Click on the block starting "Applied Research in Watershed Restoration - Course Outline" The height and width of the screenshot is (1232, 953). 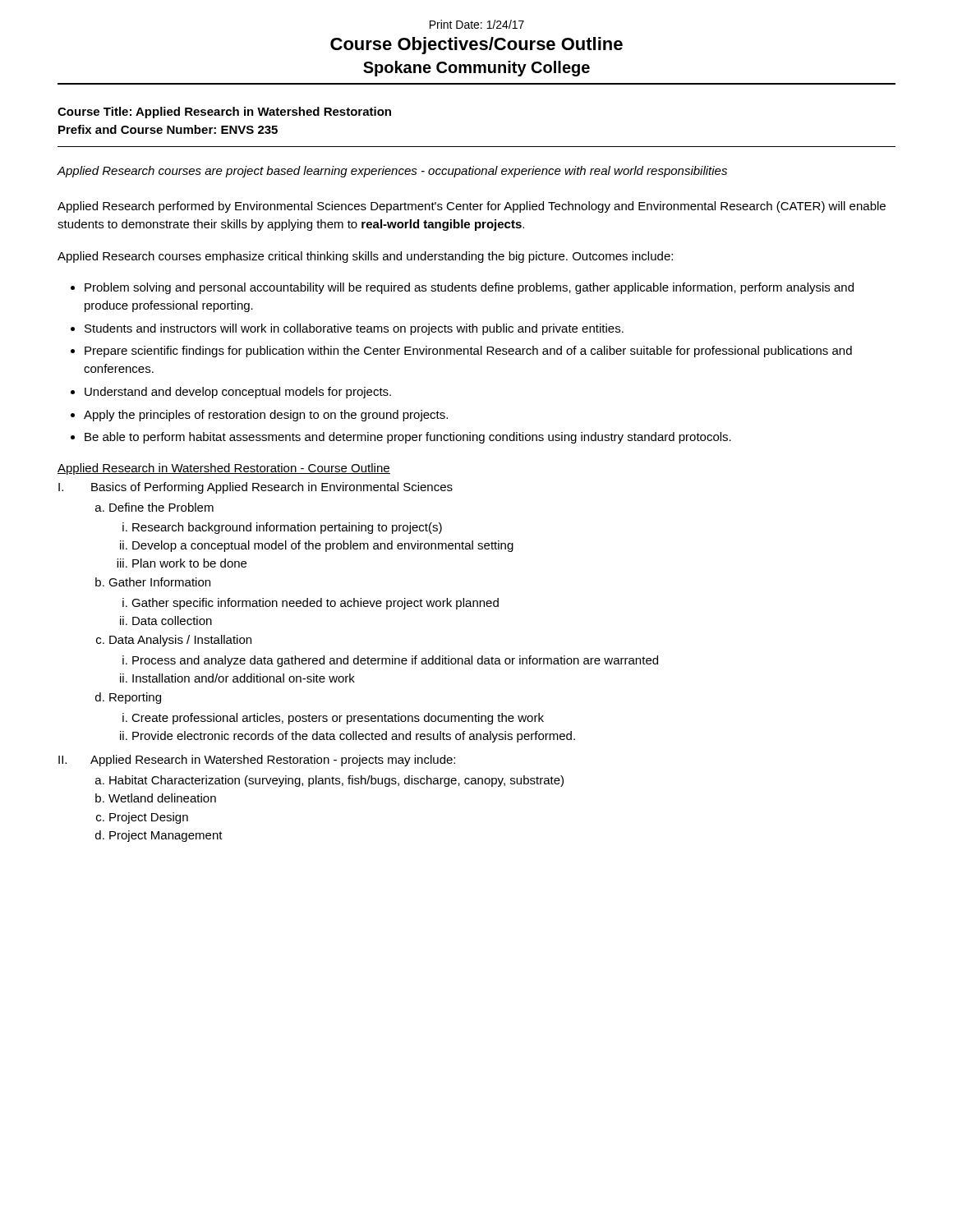click(224, 468)
